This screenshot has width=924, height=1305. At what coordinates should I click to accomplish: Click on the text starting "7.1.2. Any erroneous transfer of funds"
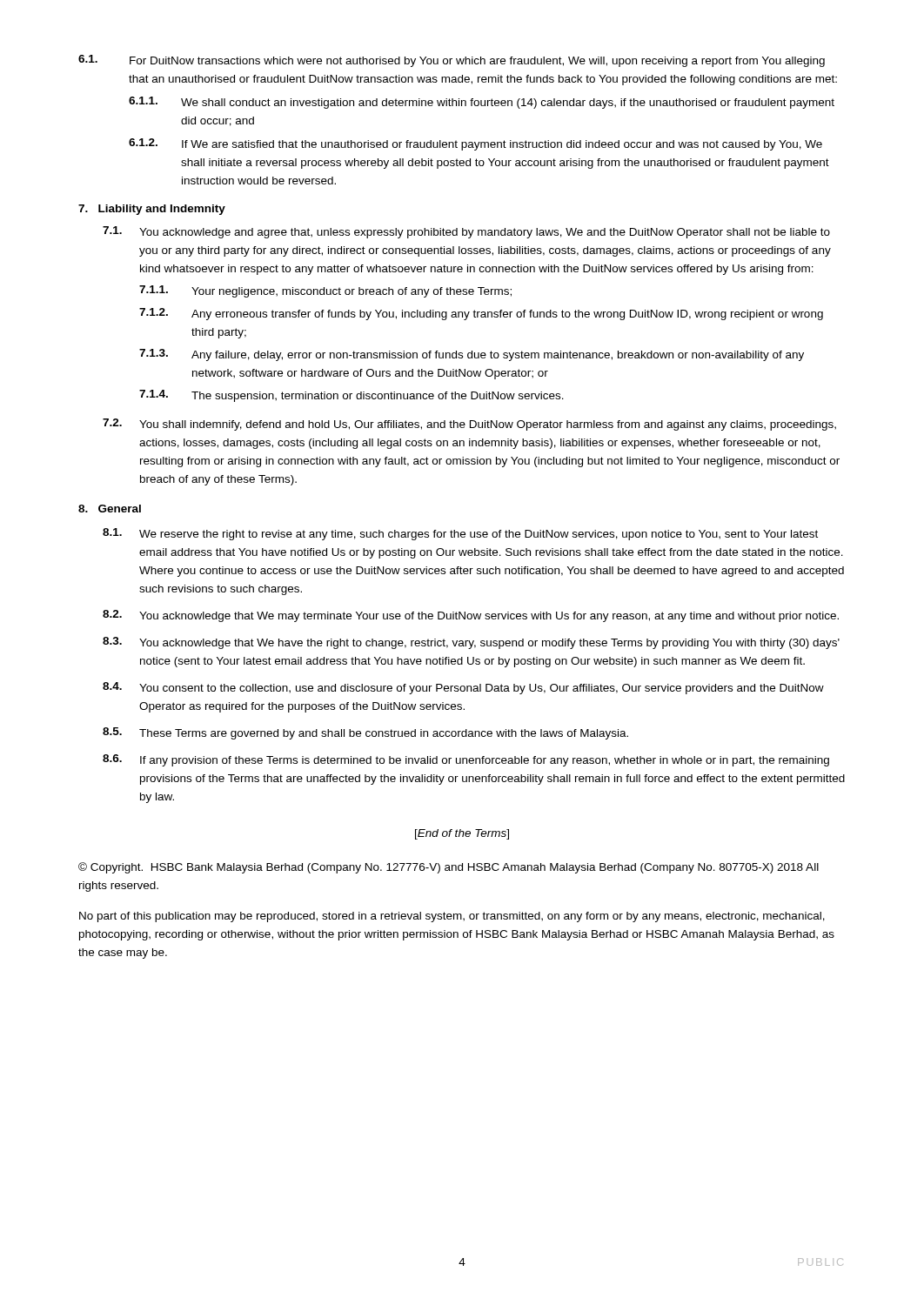pos(492,324)
